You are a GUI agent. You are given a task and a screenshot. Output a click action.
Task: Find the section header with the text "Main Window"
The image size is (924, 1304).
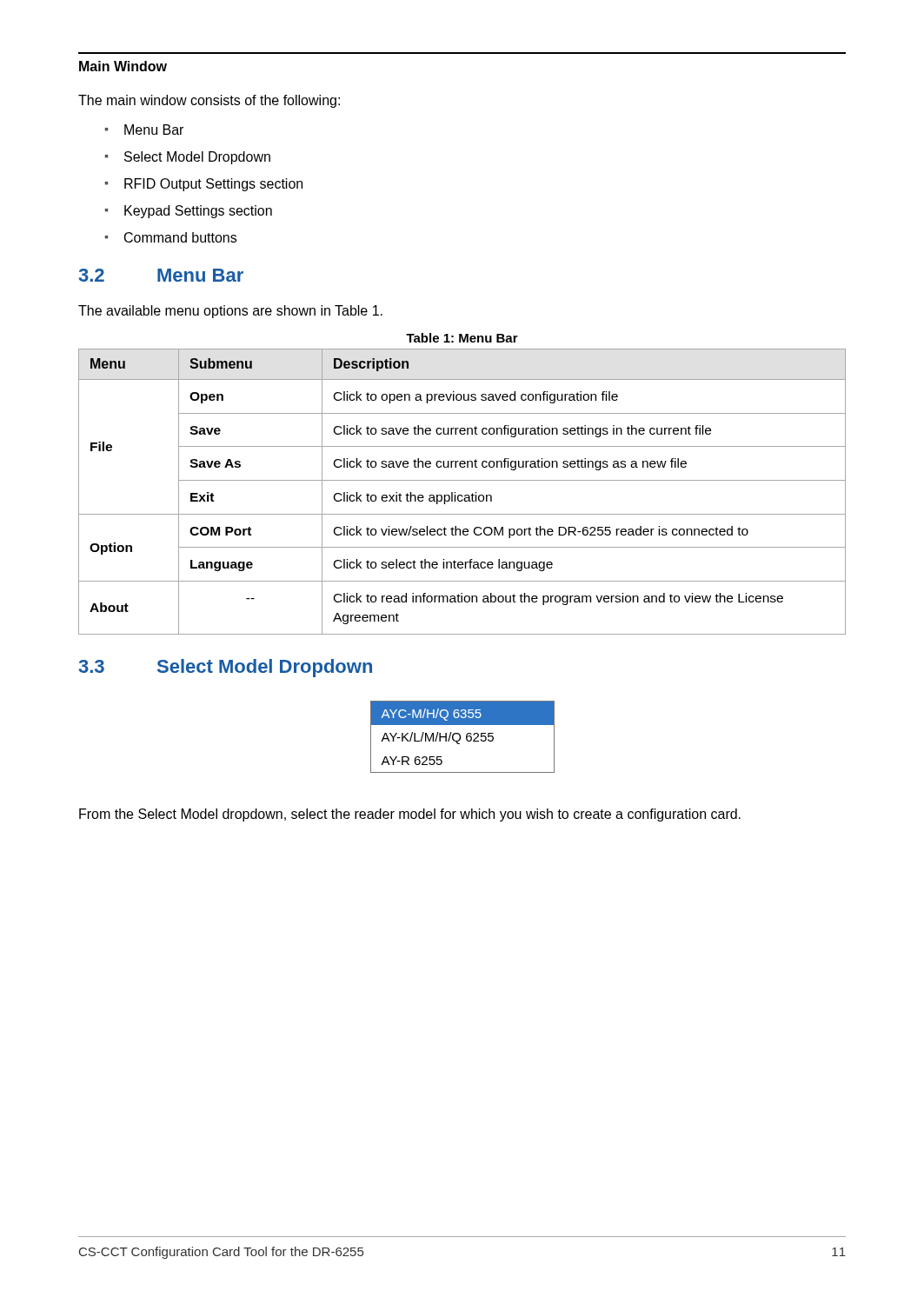pos(462,63)
